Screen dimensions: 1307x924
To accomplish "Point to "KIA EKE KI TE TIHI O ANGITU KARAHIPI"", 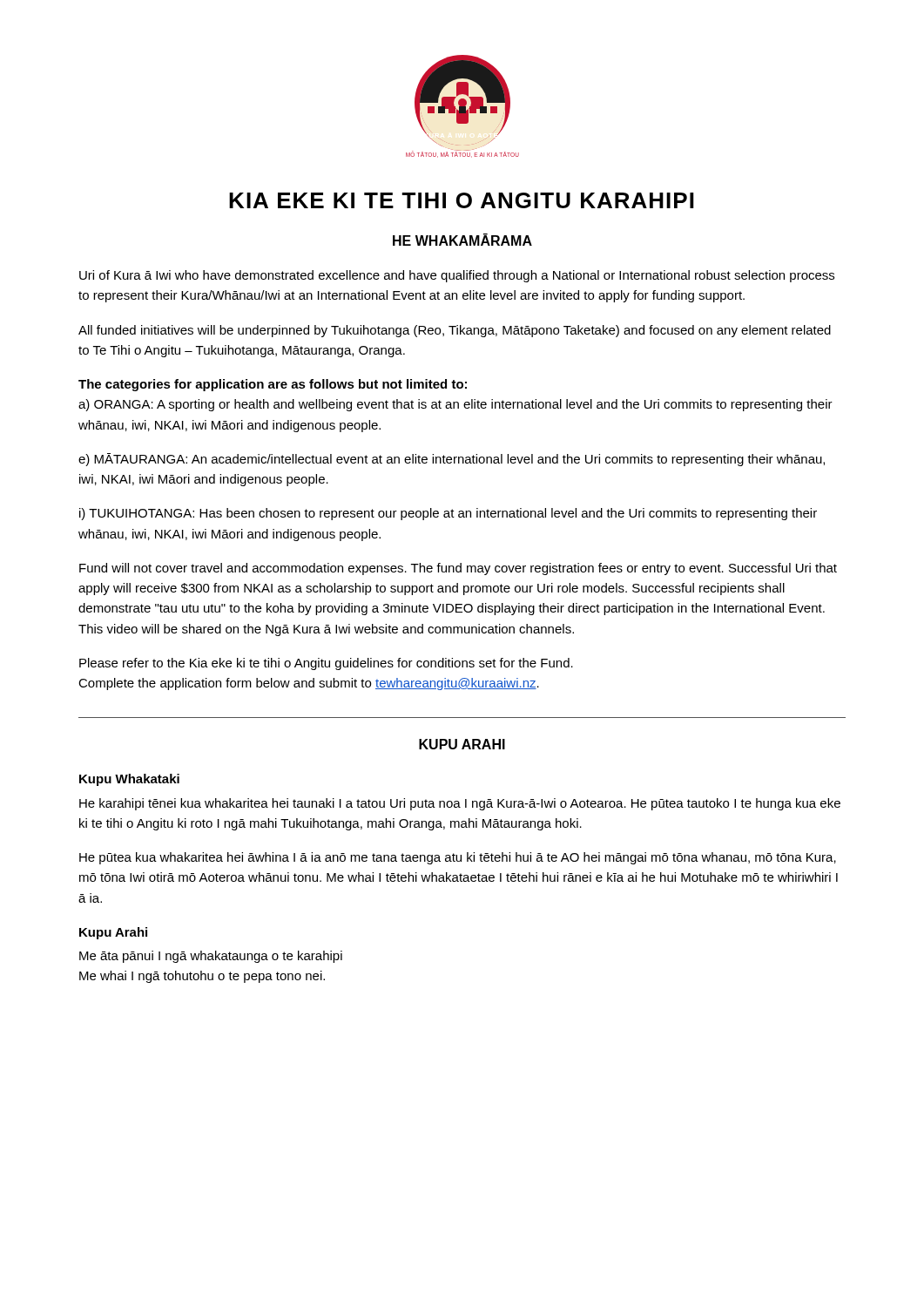I will click(462, 200).
